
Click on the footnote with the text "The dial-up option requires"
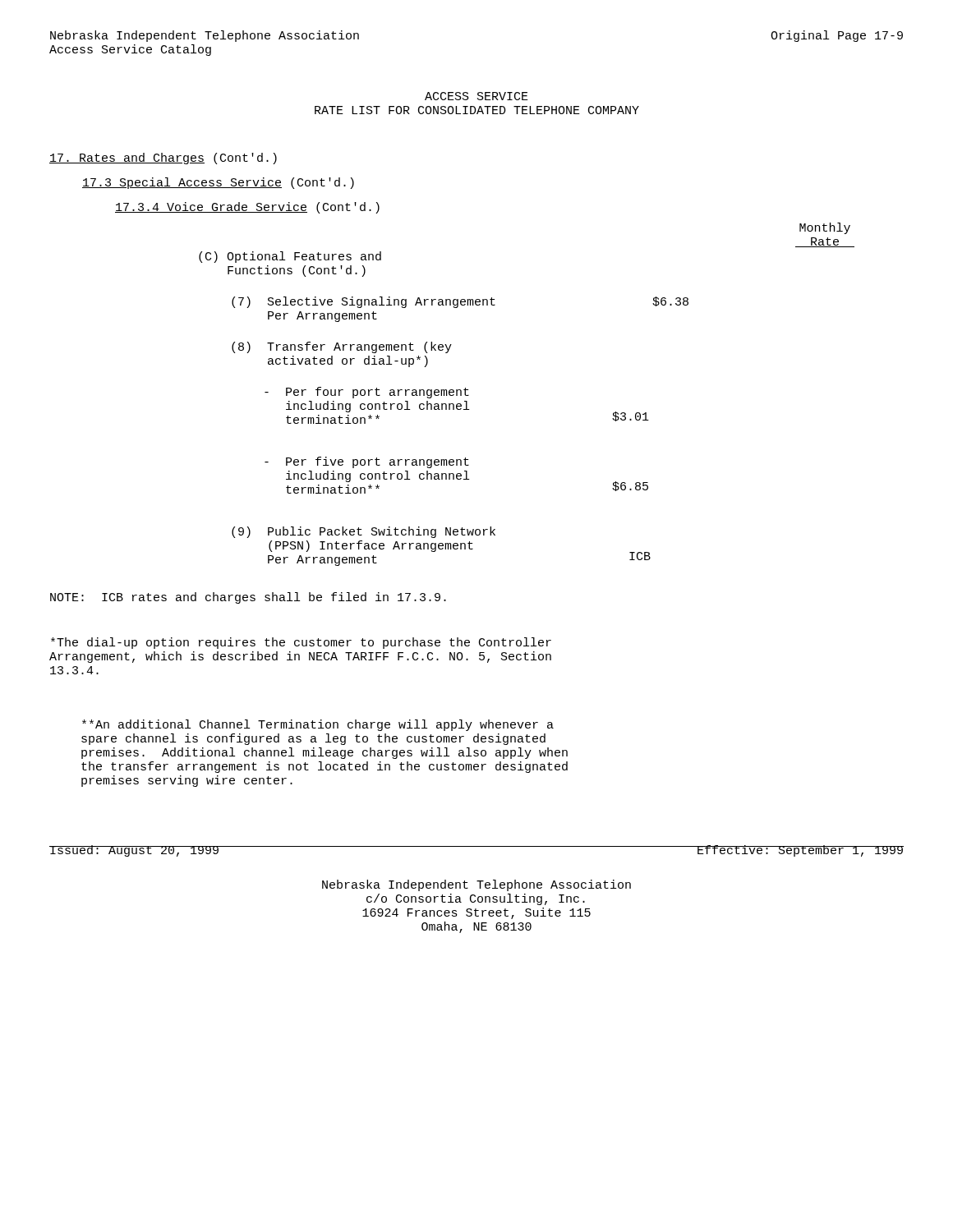(x=301, y=658)
